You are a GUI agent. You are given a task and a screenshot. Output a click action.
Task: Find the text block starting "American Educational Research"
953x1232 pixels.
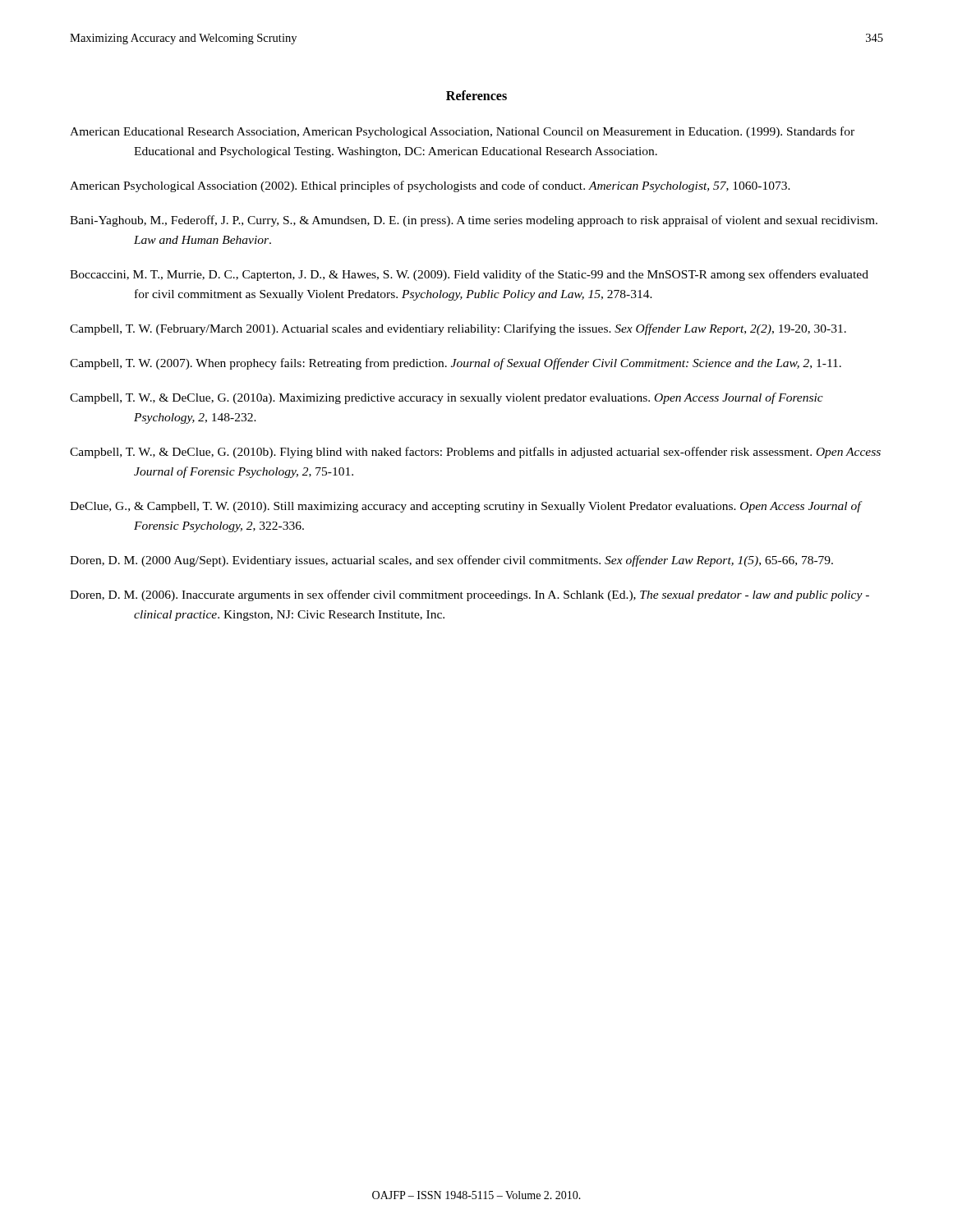pyautogui.click(x=476, y=141)
